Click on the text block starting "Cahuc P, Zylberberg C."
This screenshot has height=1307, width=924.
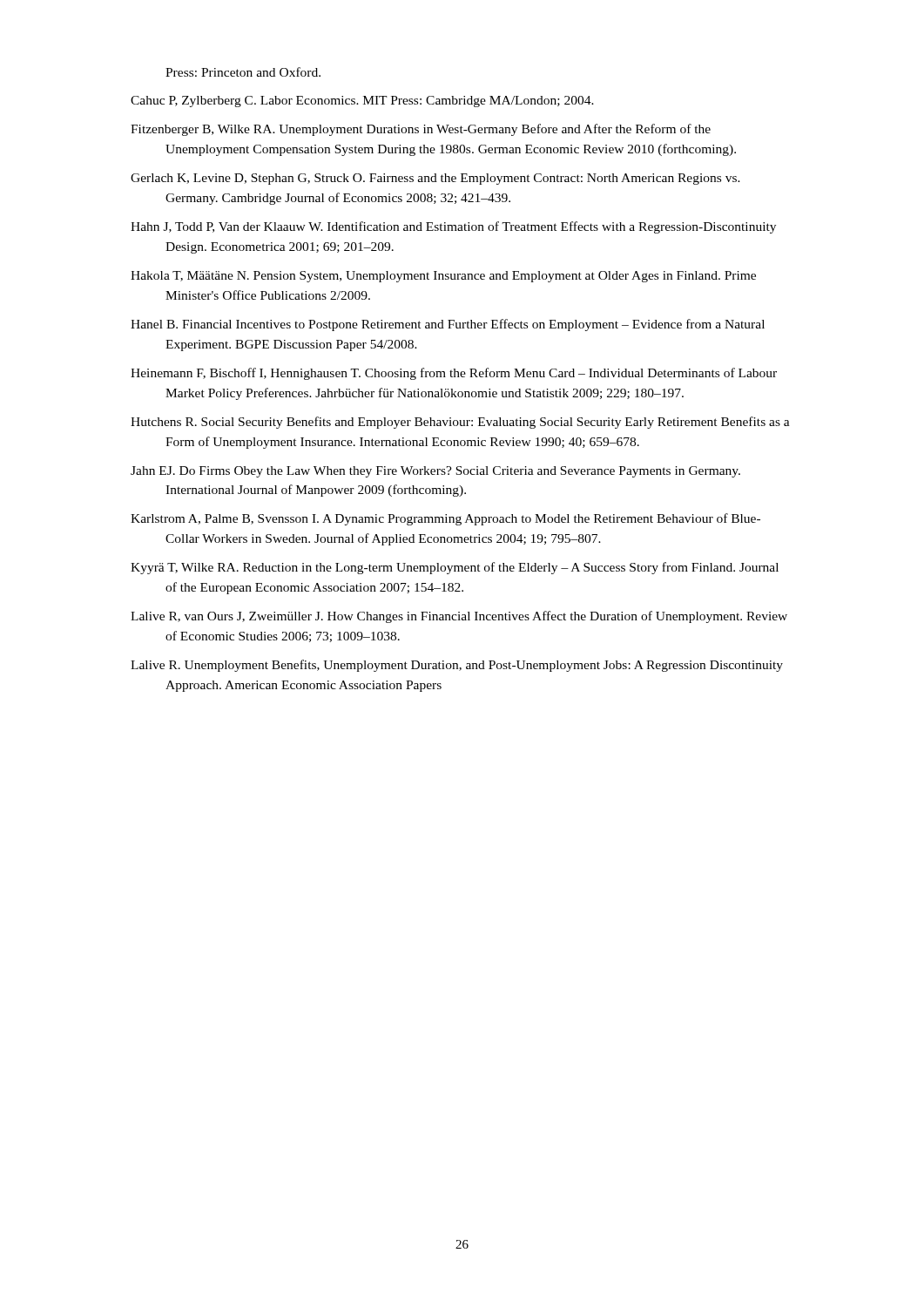(362, 100)
